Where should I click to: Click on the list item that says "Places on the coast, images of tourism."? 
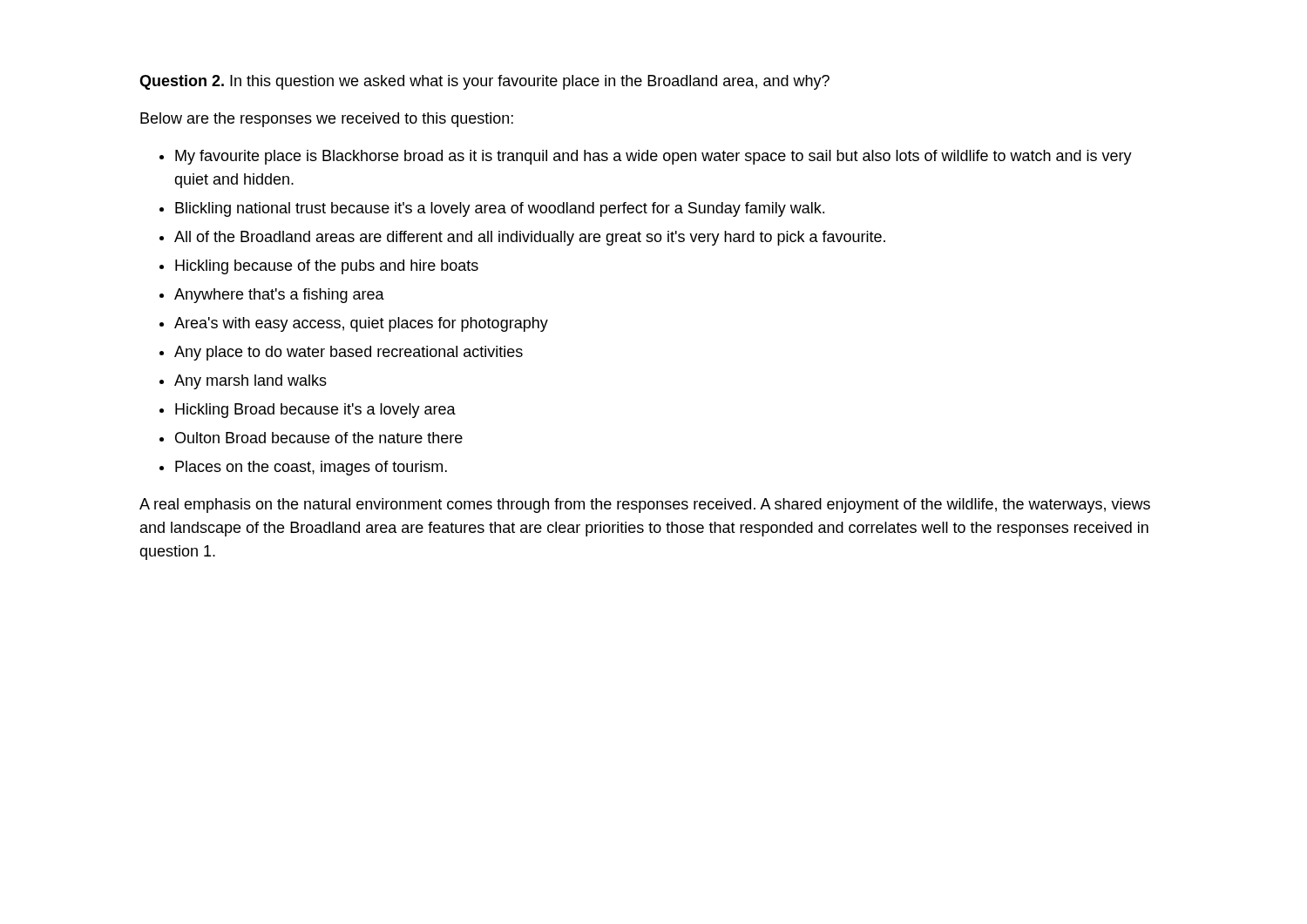pyautogui.click(x=311, y=467)
